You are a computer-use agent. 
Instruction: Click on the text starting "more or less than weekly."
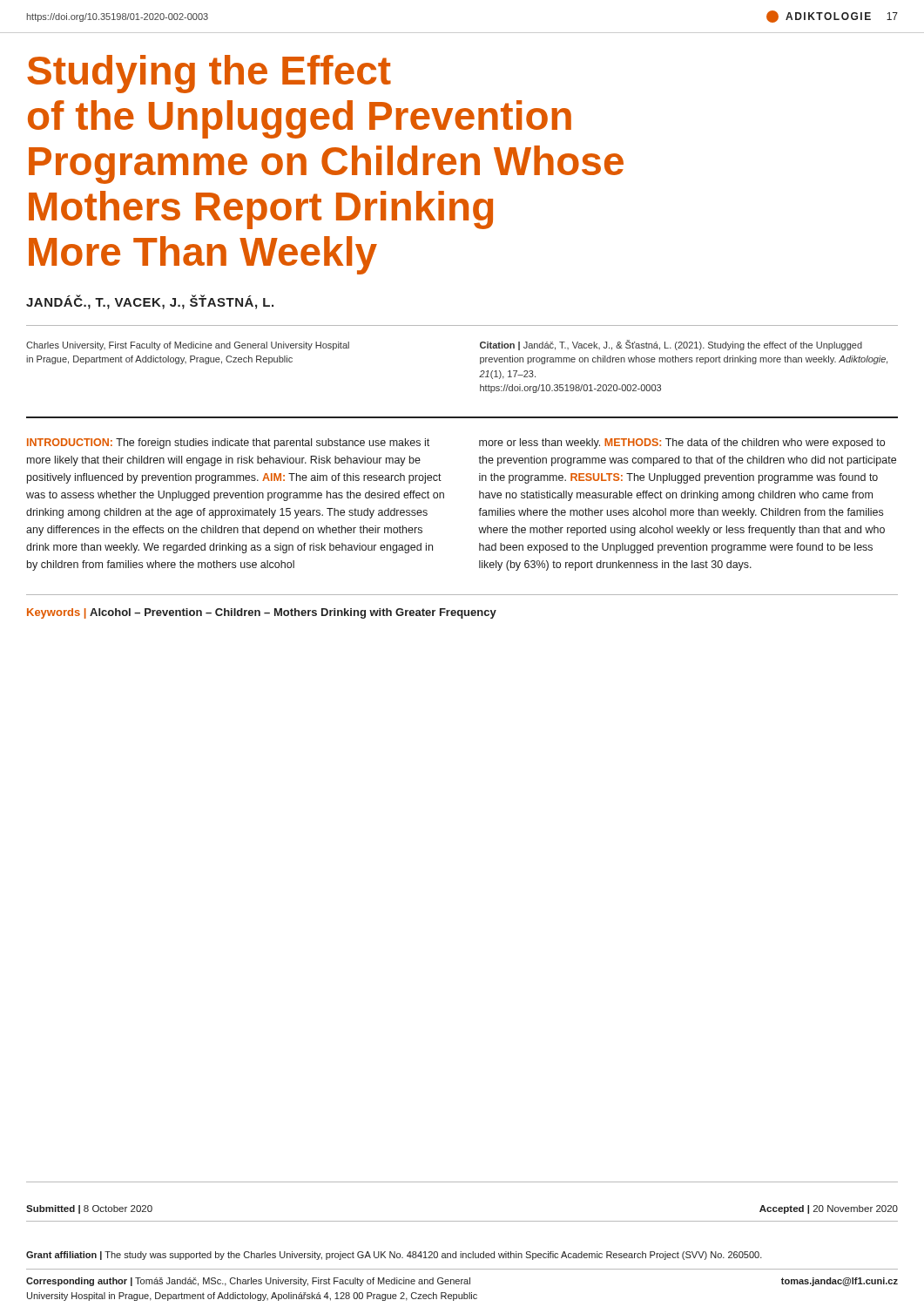coord(688,504)
